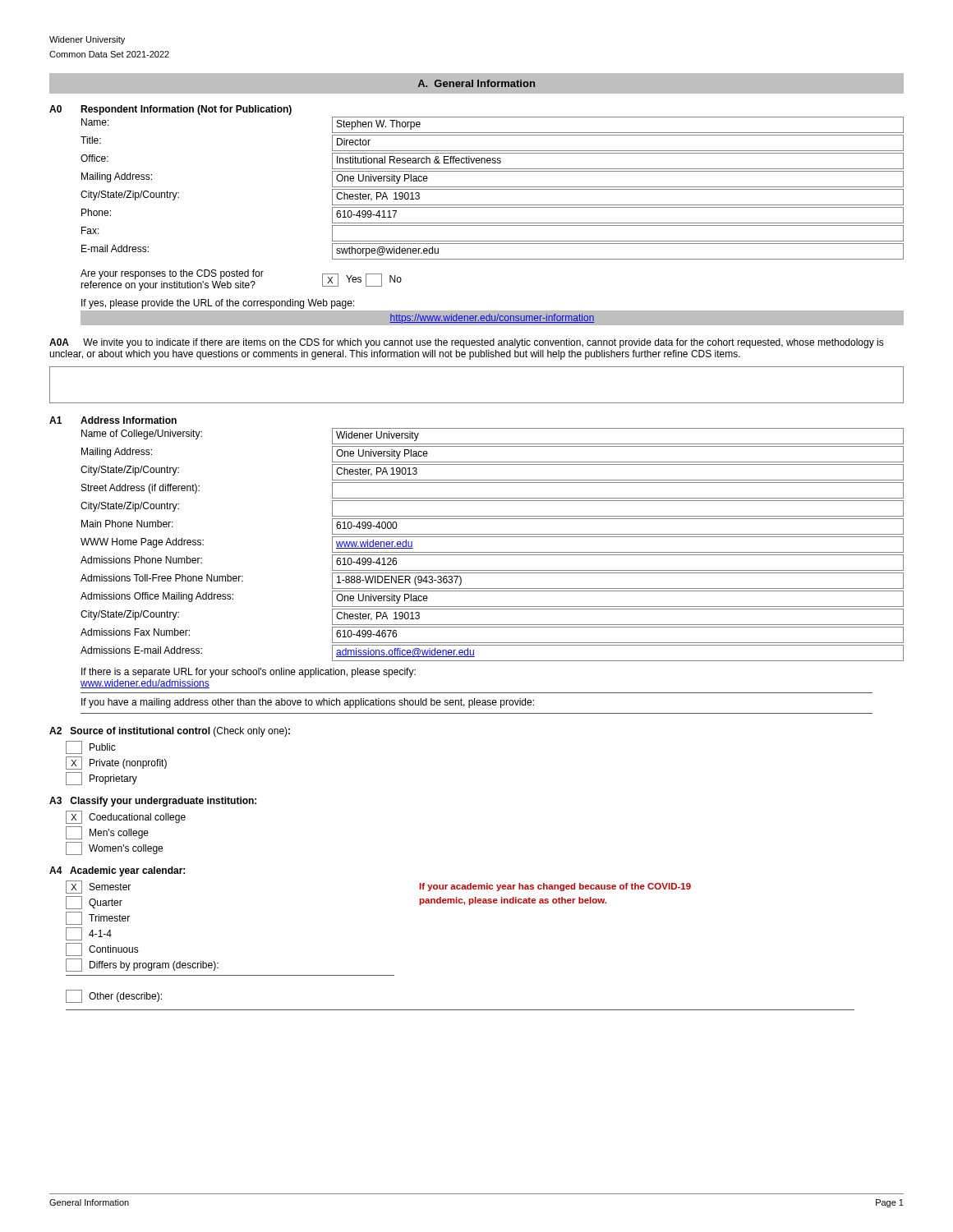The width and height of the screenshot is (953, 1232).
Task: Click on the text block that reads "If your academic year has changed"
Action: pos(555,894)
